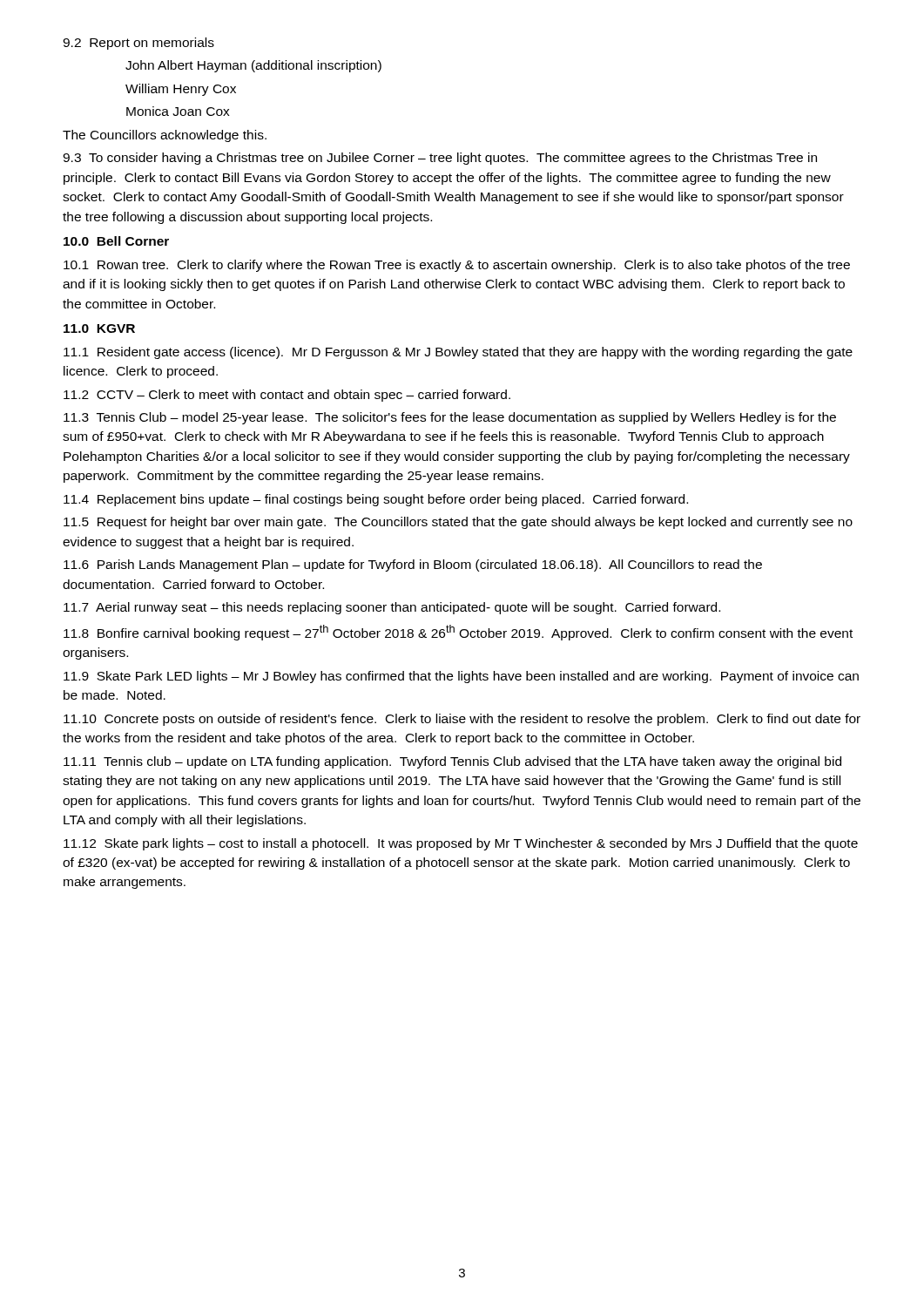Navigate to the passage starting "9 Skate Park LED lights"

(x=462, y=686)
